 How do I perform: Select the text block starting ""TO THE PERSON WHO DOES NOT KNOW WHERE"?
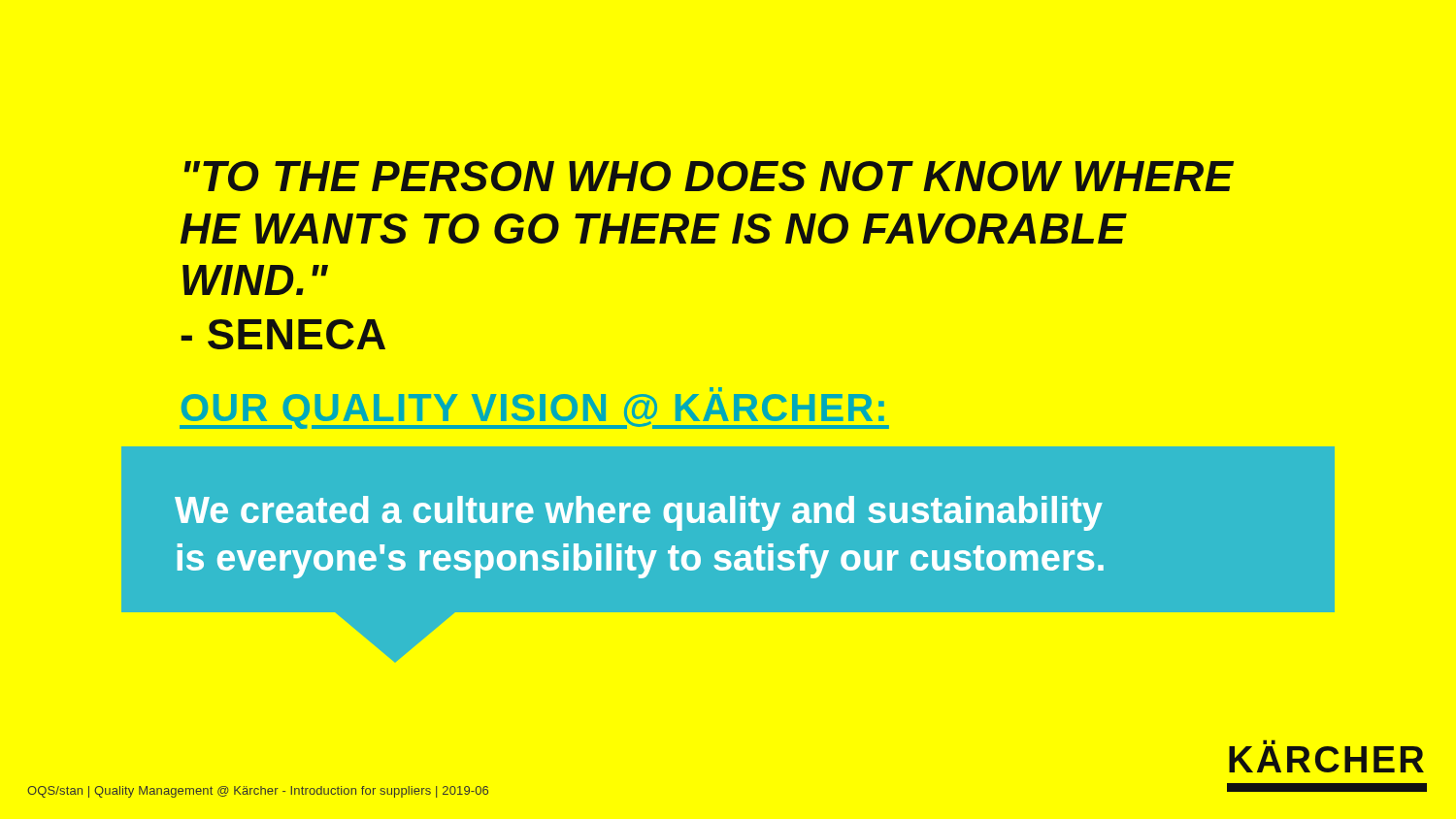[728, 255]
